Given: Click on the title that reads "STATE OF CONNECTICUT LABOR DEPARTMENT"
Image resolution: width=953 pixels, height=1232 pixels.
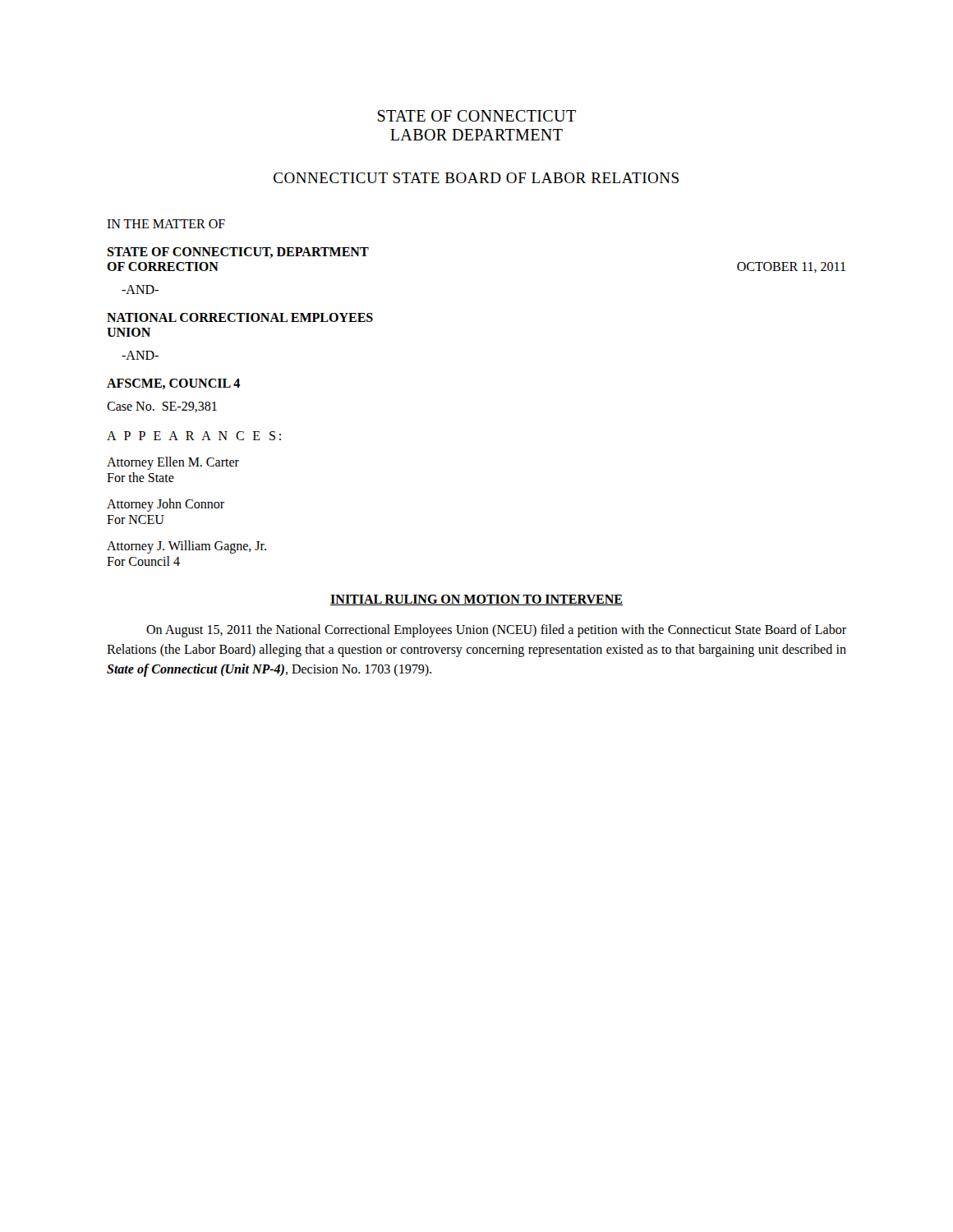Looking at the screenshot, I should [x=476, y=126].
